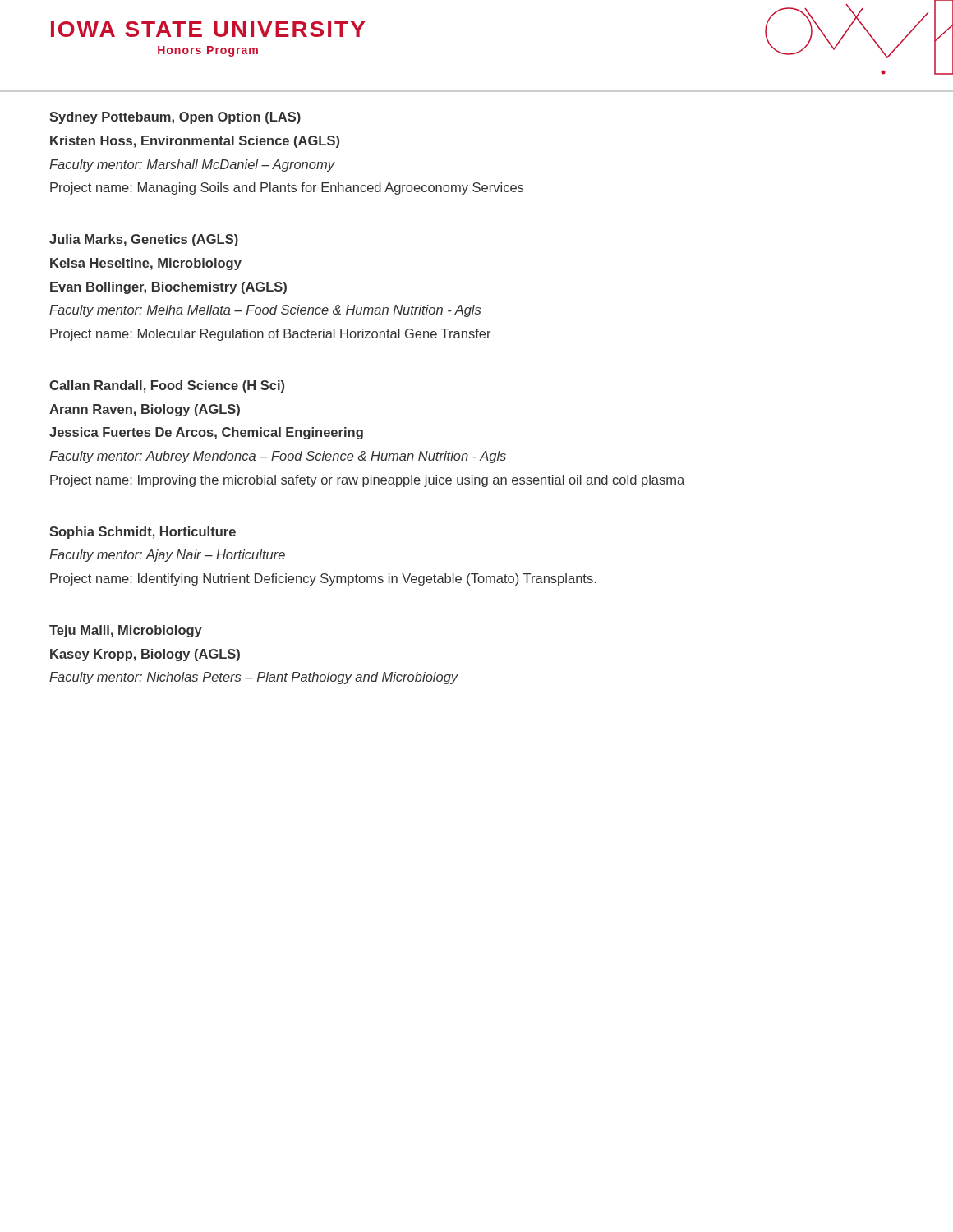Point to the block beginning "Callan Randall, Food Science (H"
Viewport: 953px width, 1232px height.
(x=167, y=386)
